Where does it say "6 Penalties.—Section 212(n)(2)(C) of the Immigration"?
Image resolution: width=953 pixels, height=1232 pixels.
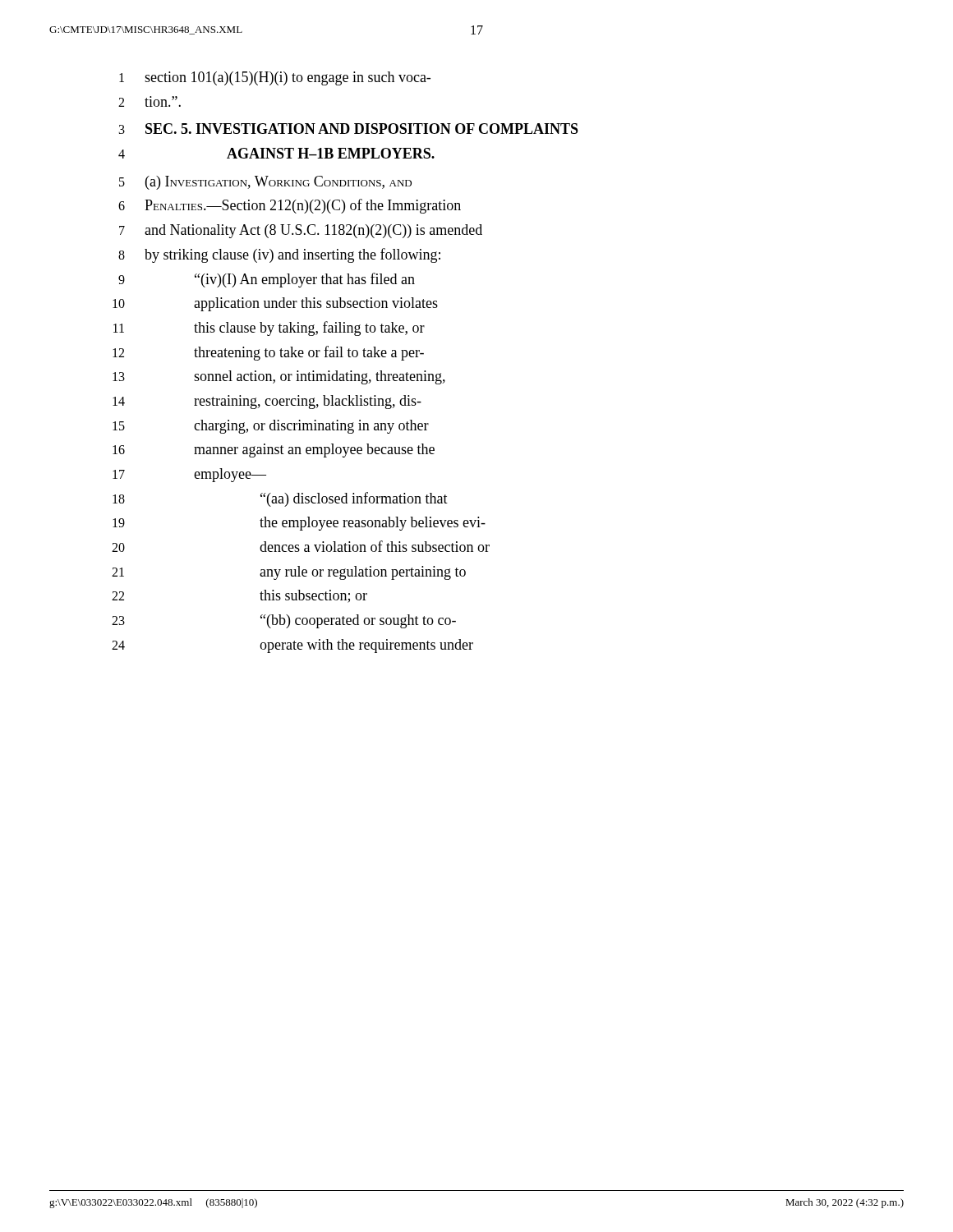point(290,206)
